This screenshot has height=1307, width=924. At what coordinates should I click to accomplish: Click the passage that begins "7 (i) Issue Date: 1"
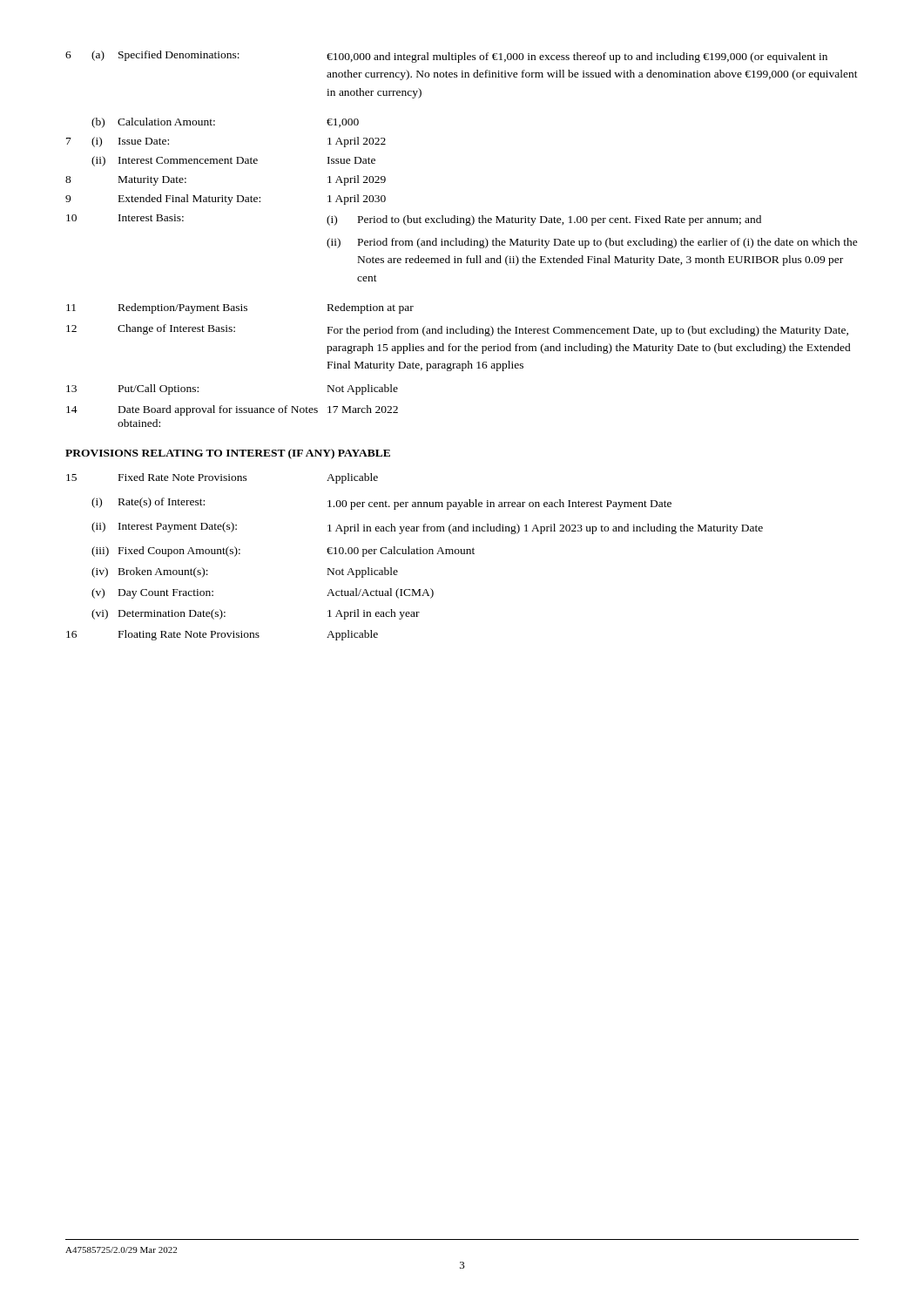click(139, 142)
